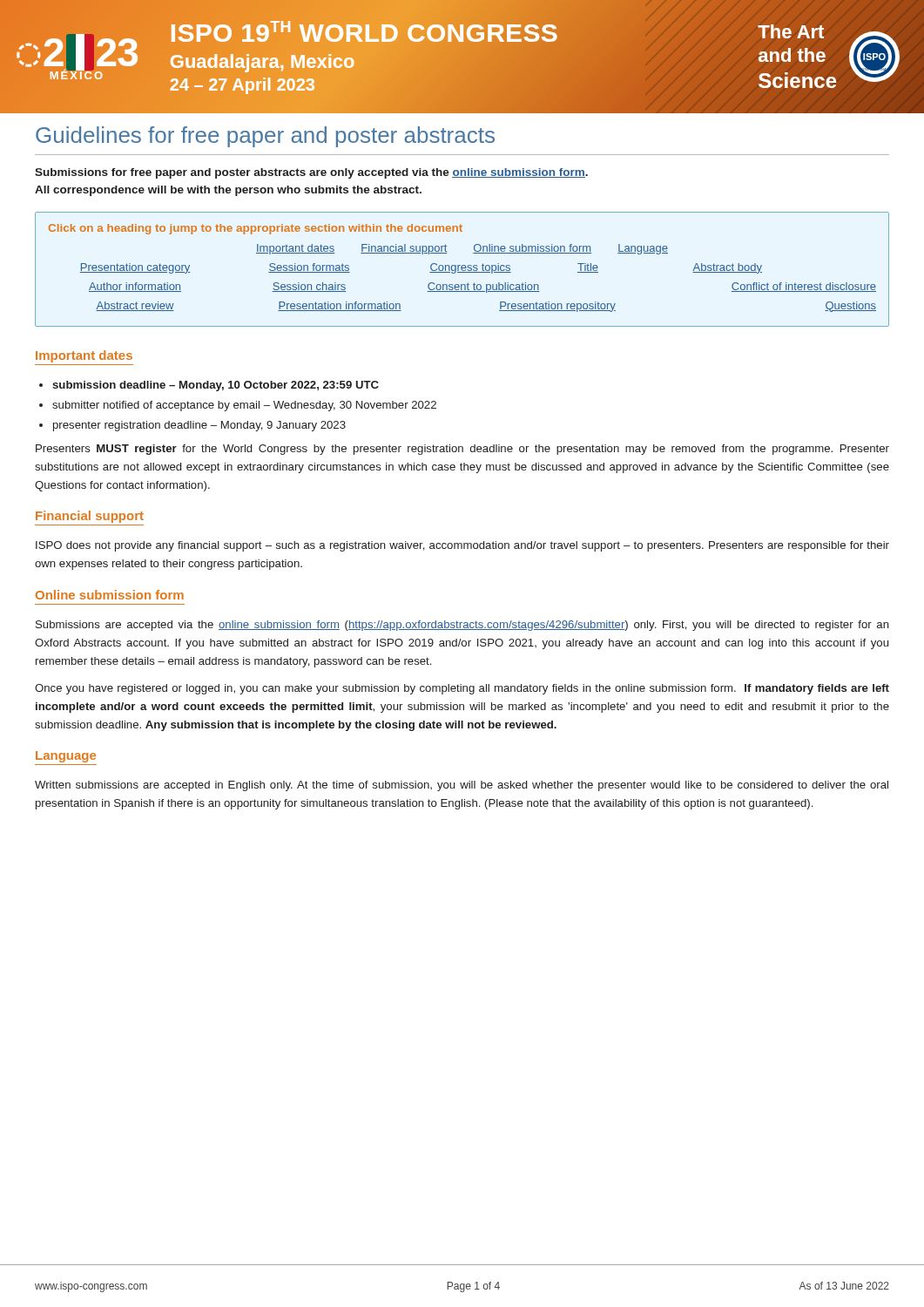Select a table
The width and height of the screenshot is (924, 1307).
tap(462, 269)
